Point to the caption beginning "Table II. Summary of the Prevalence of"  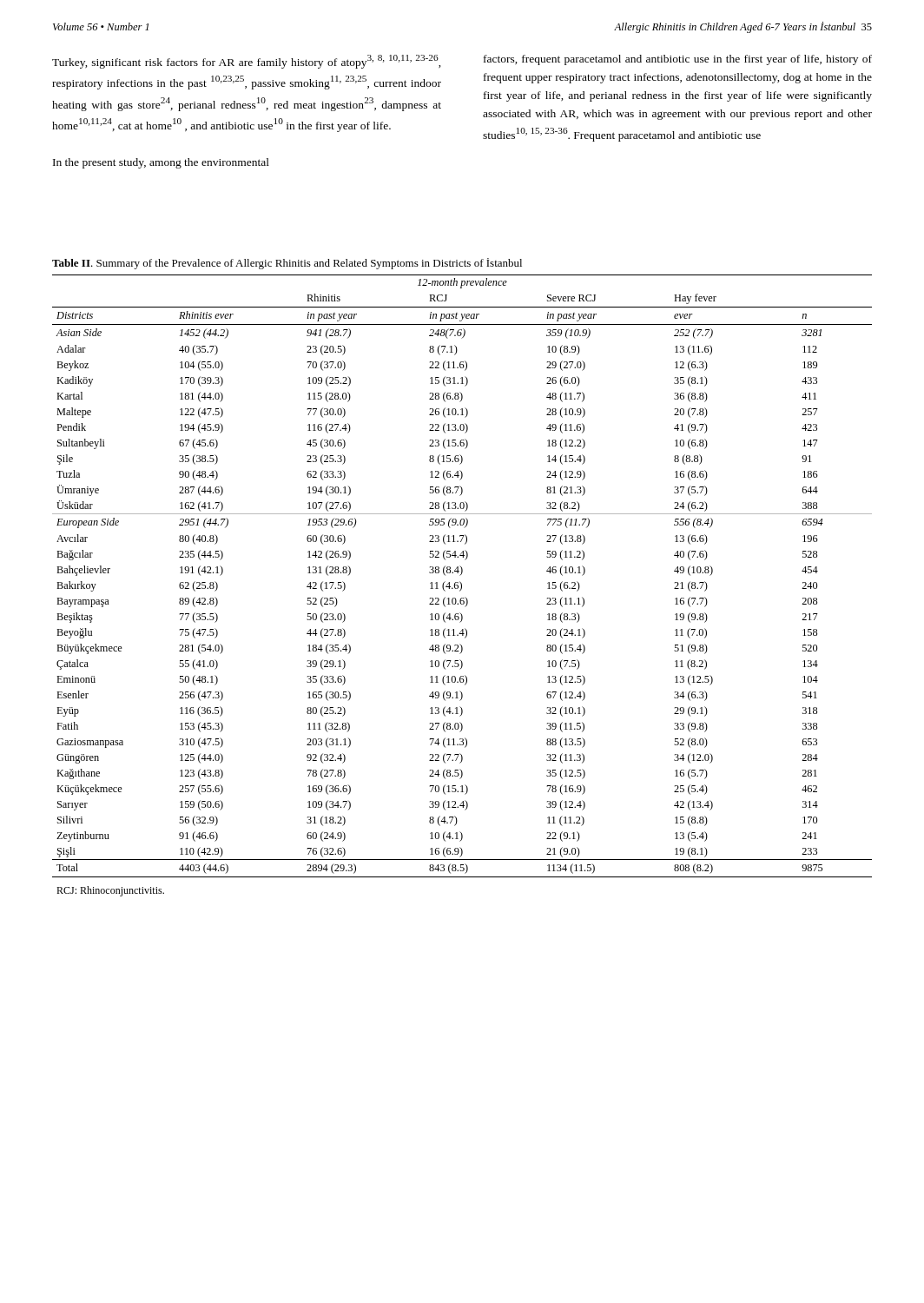(x=287, y=263)
